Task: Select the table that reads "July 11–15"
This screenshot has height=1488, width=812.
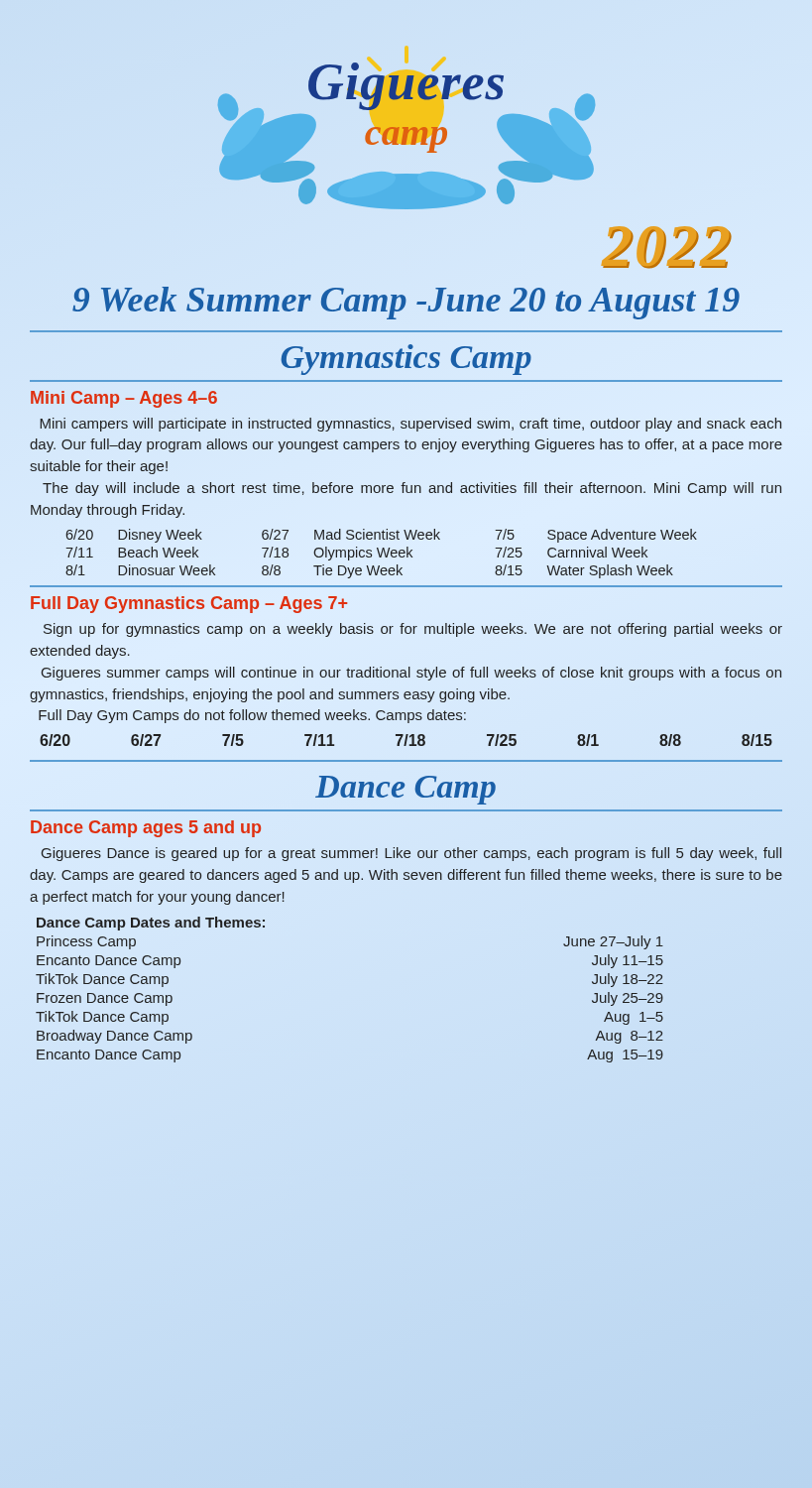Action: [406, 988]
